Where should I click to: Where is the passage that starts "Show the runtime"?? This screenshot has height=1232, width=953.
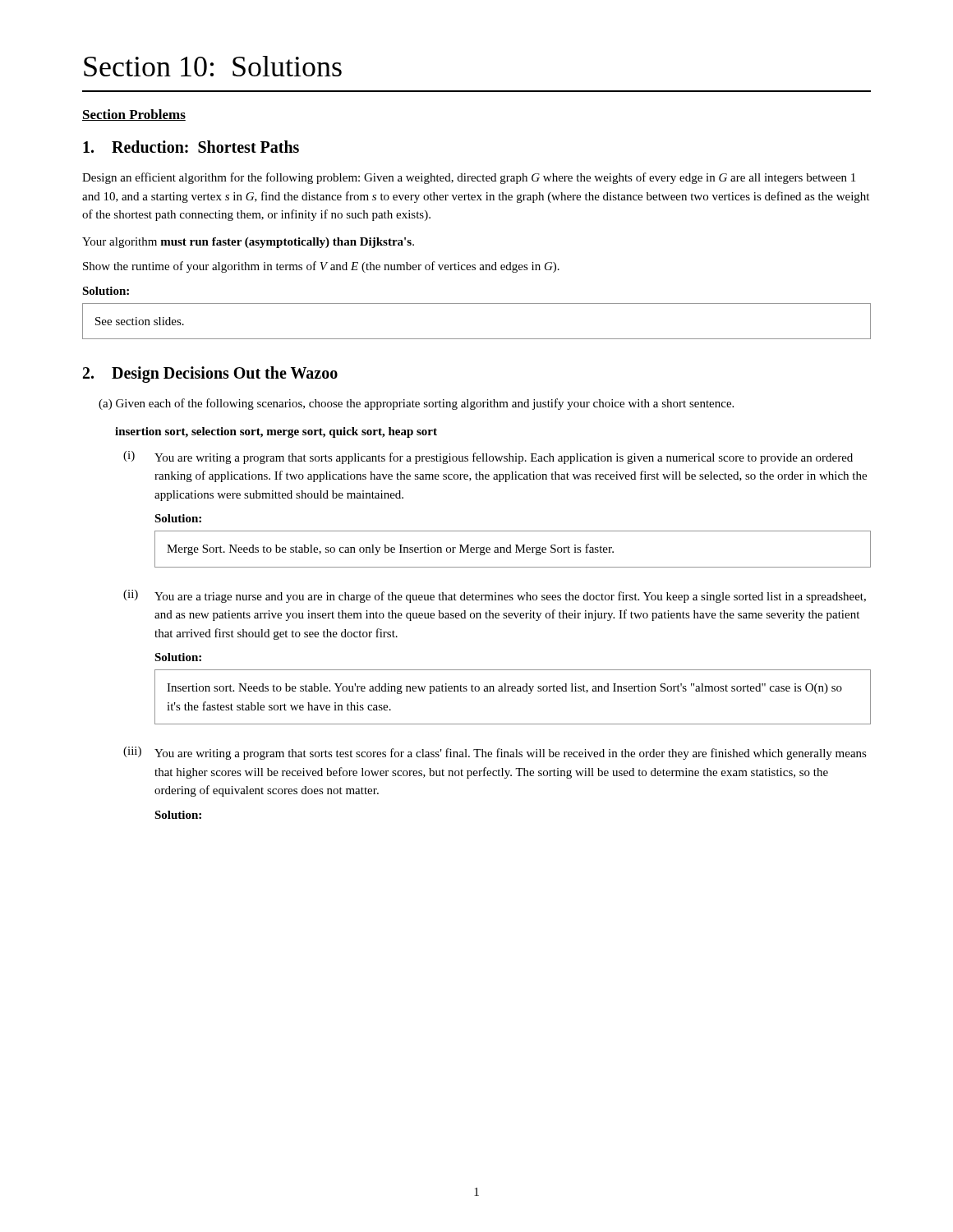[x=321, y=266]
